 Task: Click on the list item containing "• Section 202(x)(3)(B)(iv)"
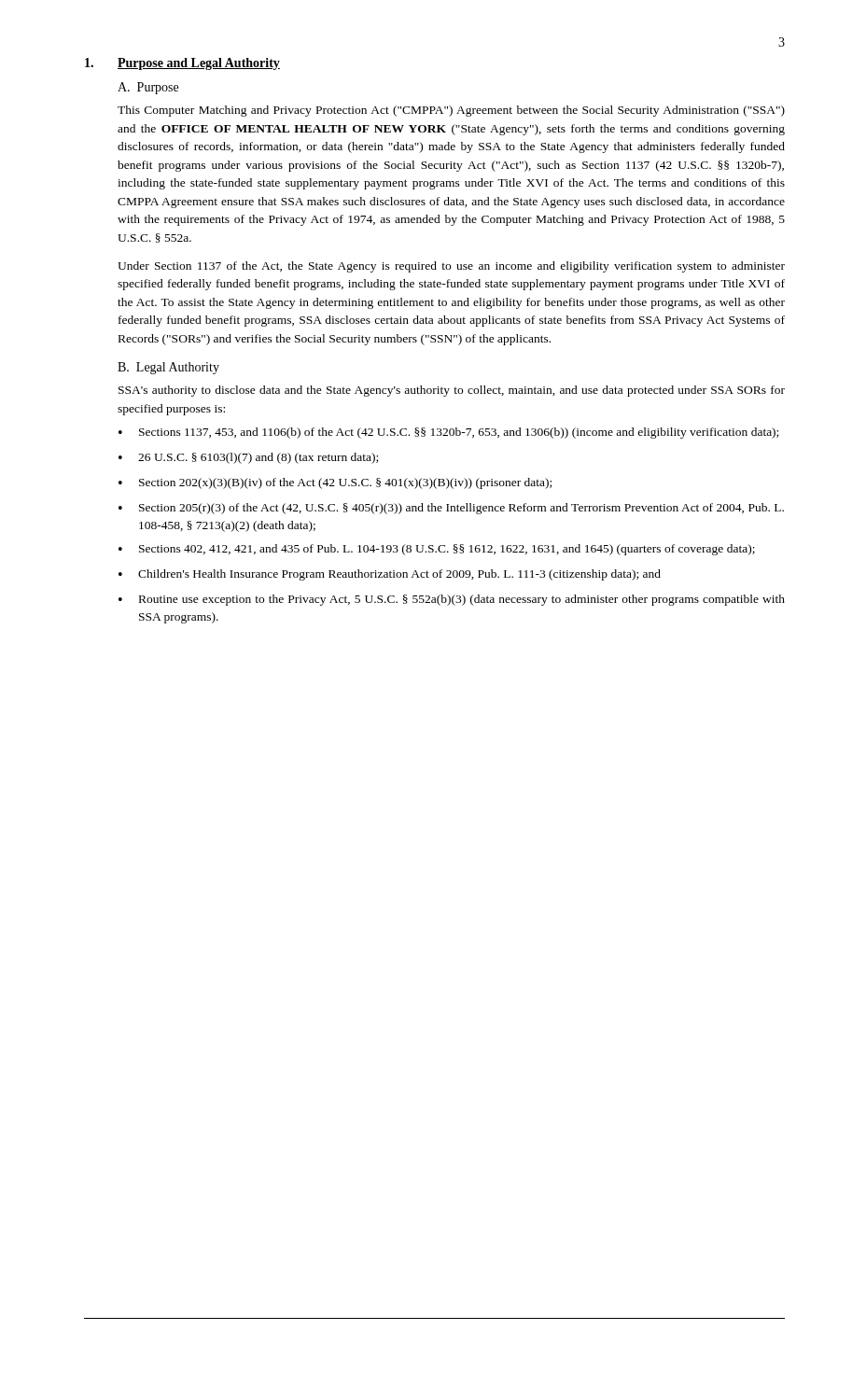tap(451, 483)
